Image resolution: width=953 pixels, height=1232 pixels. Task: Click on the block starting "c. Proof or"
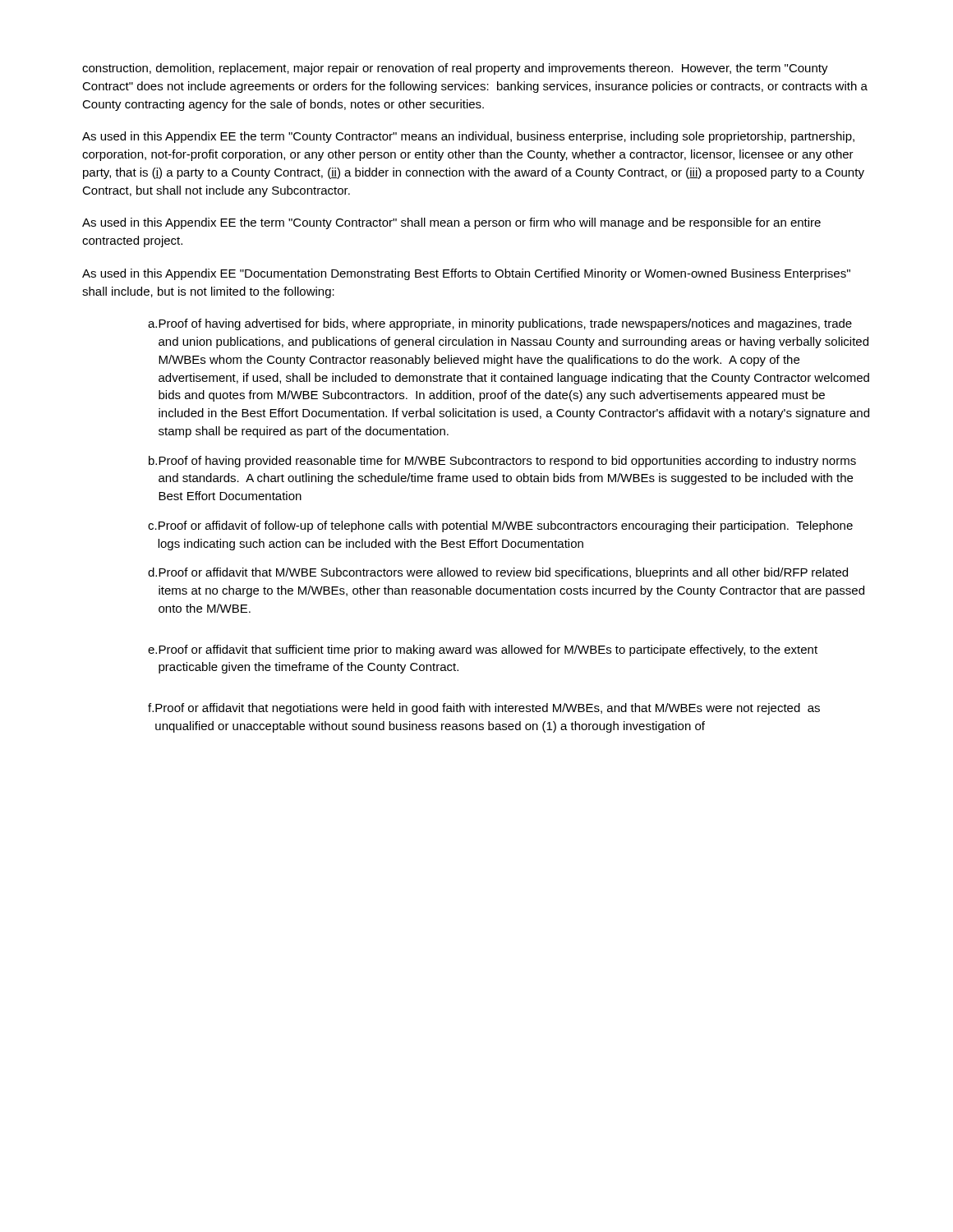coord(476,534)
